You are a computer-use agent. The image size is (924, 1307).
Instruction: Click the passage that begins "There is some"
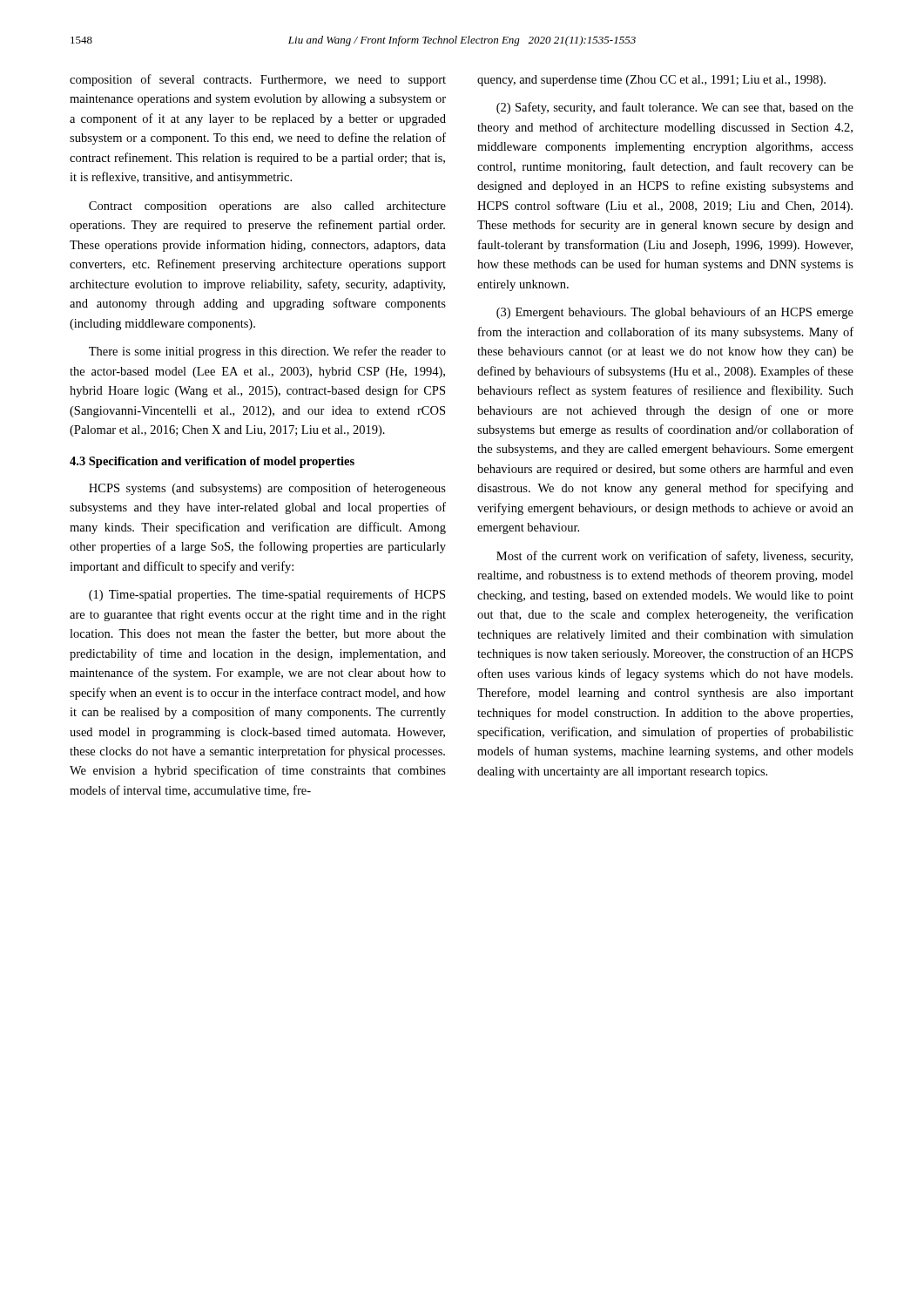[x=258, y=391]
